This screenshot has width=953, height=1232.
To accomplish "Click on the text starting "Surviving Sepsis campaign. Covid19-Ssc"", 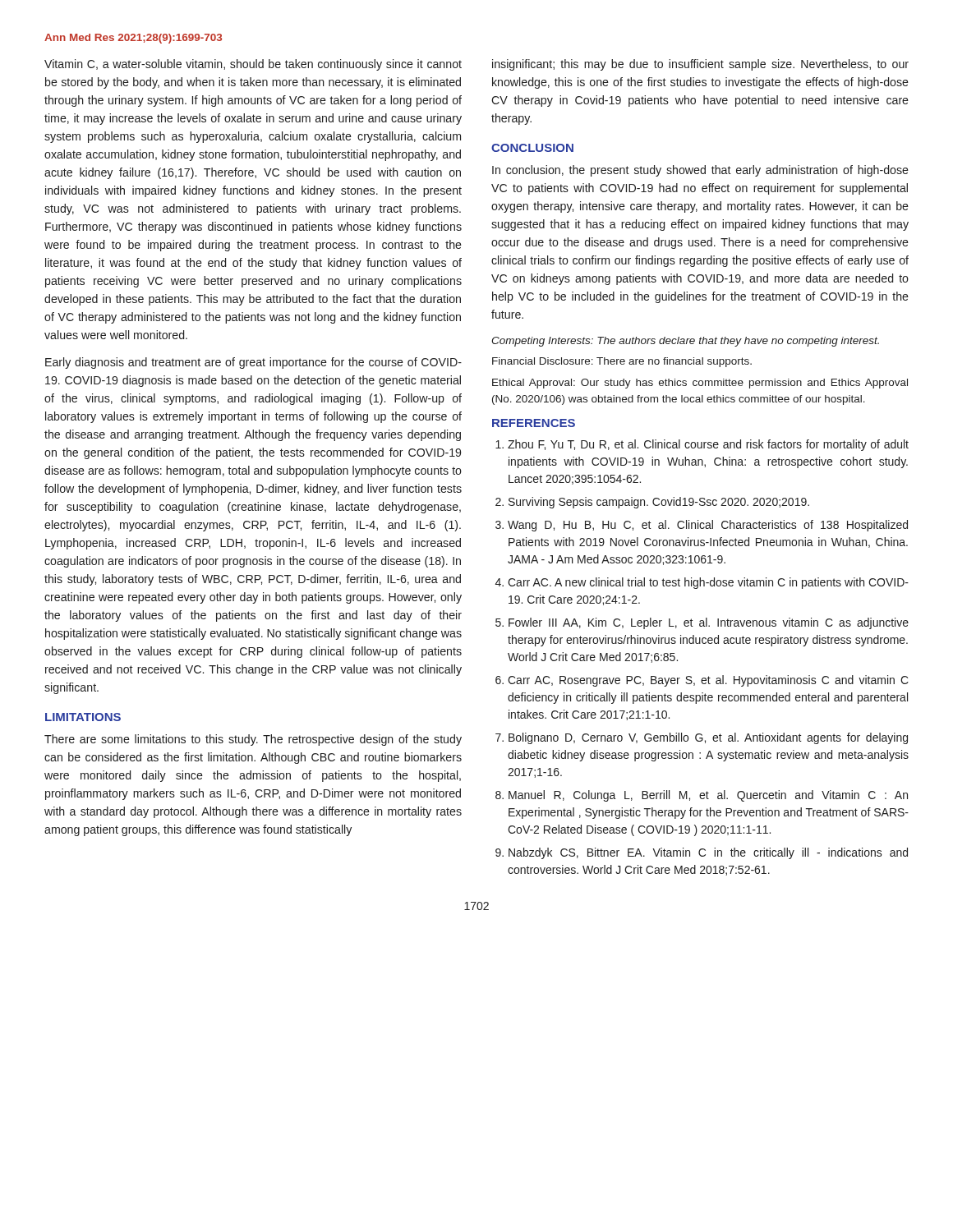I will click(x=708, y=502).
